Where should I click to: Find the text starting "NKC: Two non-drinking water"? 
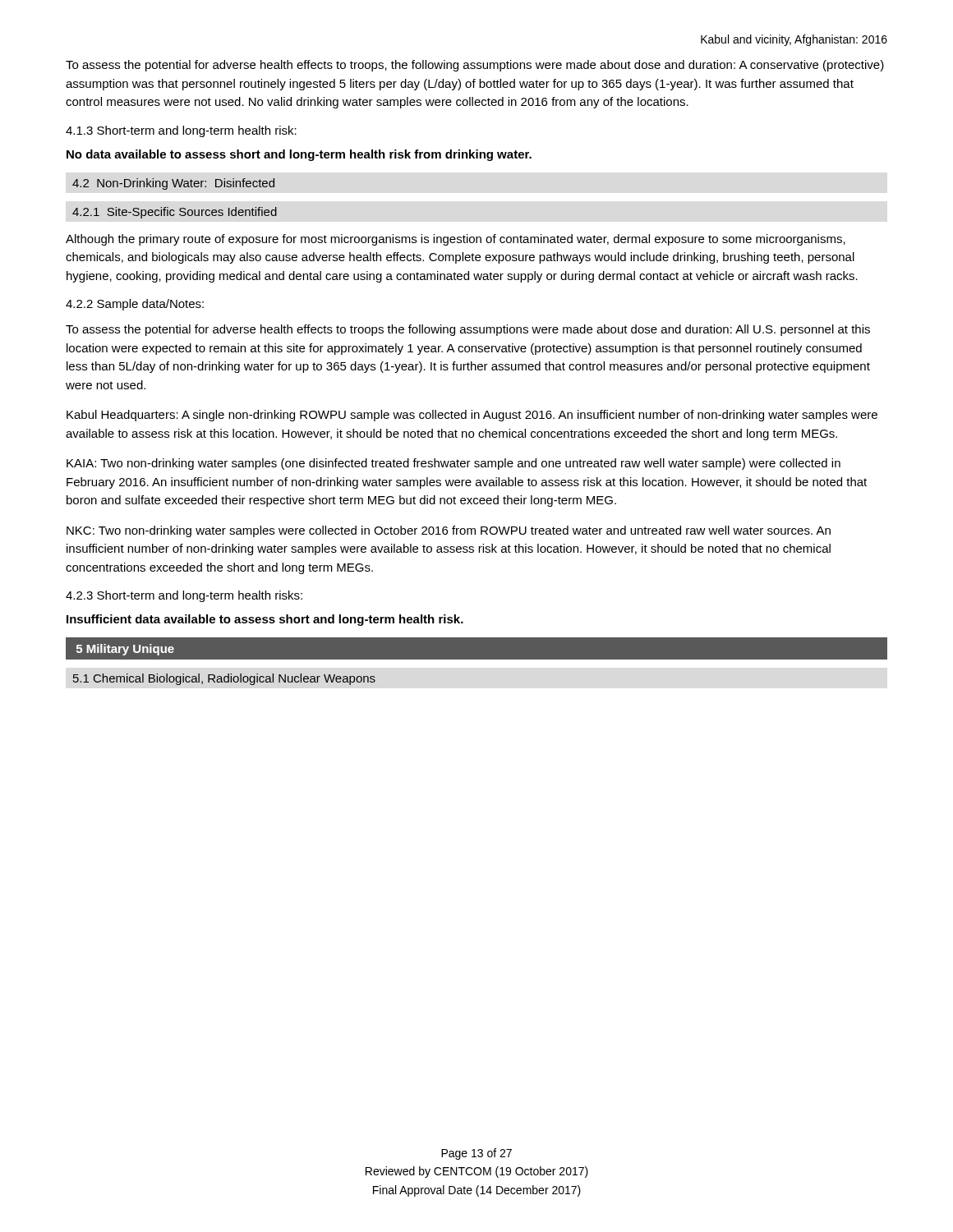tap(449, 548)
